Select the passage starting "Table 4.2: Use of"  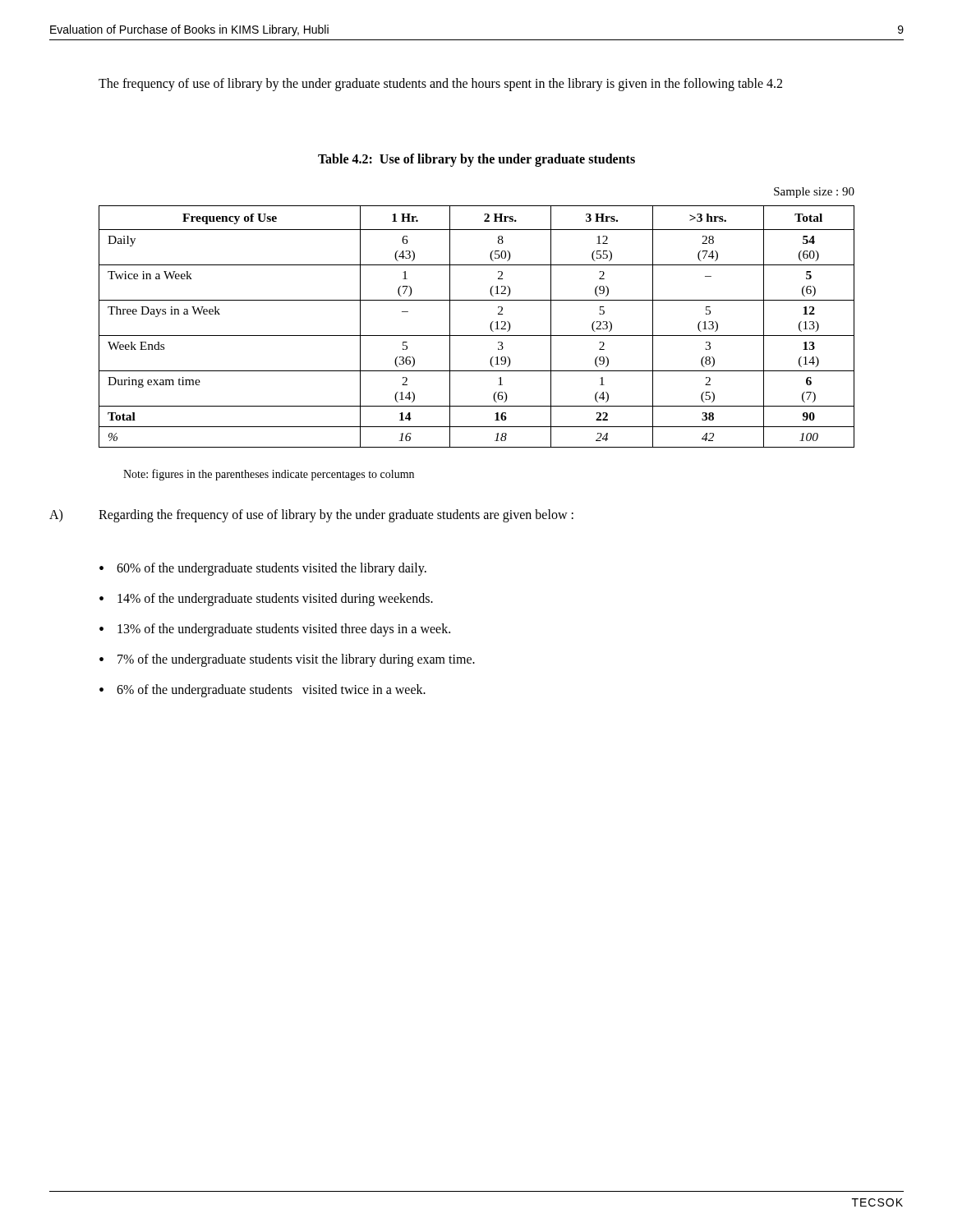pos(476,159)
